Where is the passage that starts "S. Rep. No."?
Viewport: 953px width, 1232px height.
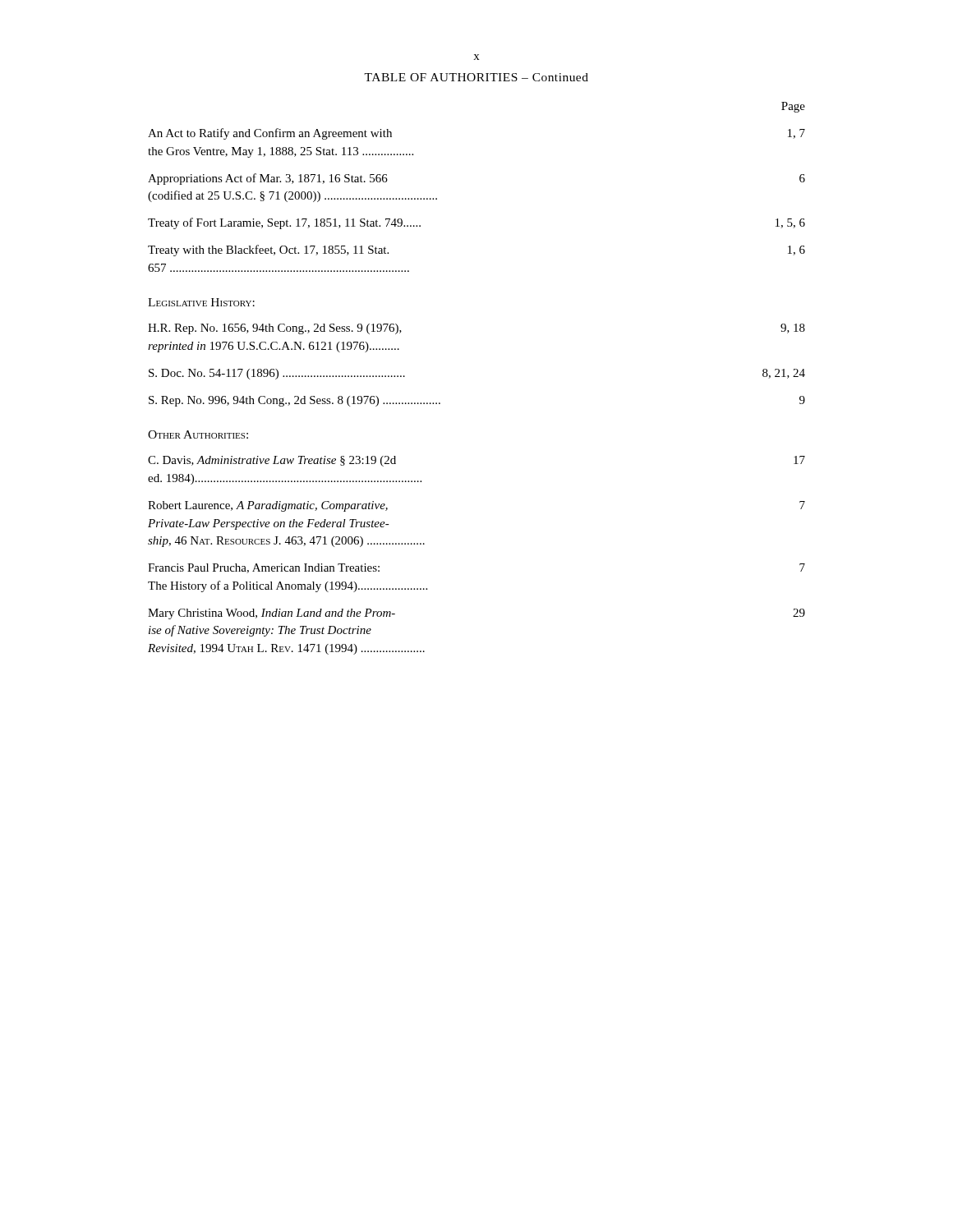coord(260,402)
